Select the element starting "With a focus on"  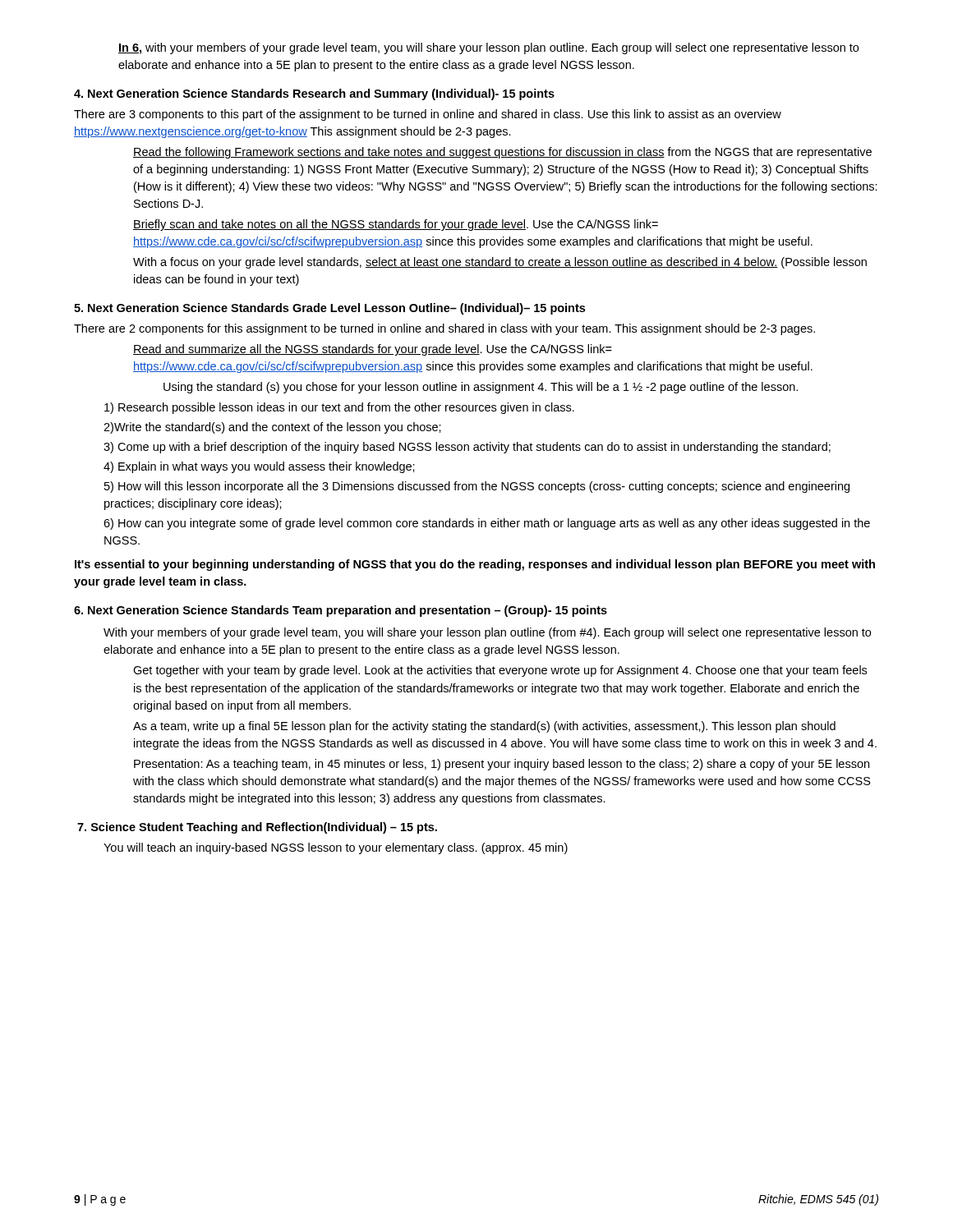click(500, 271)
